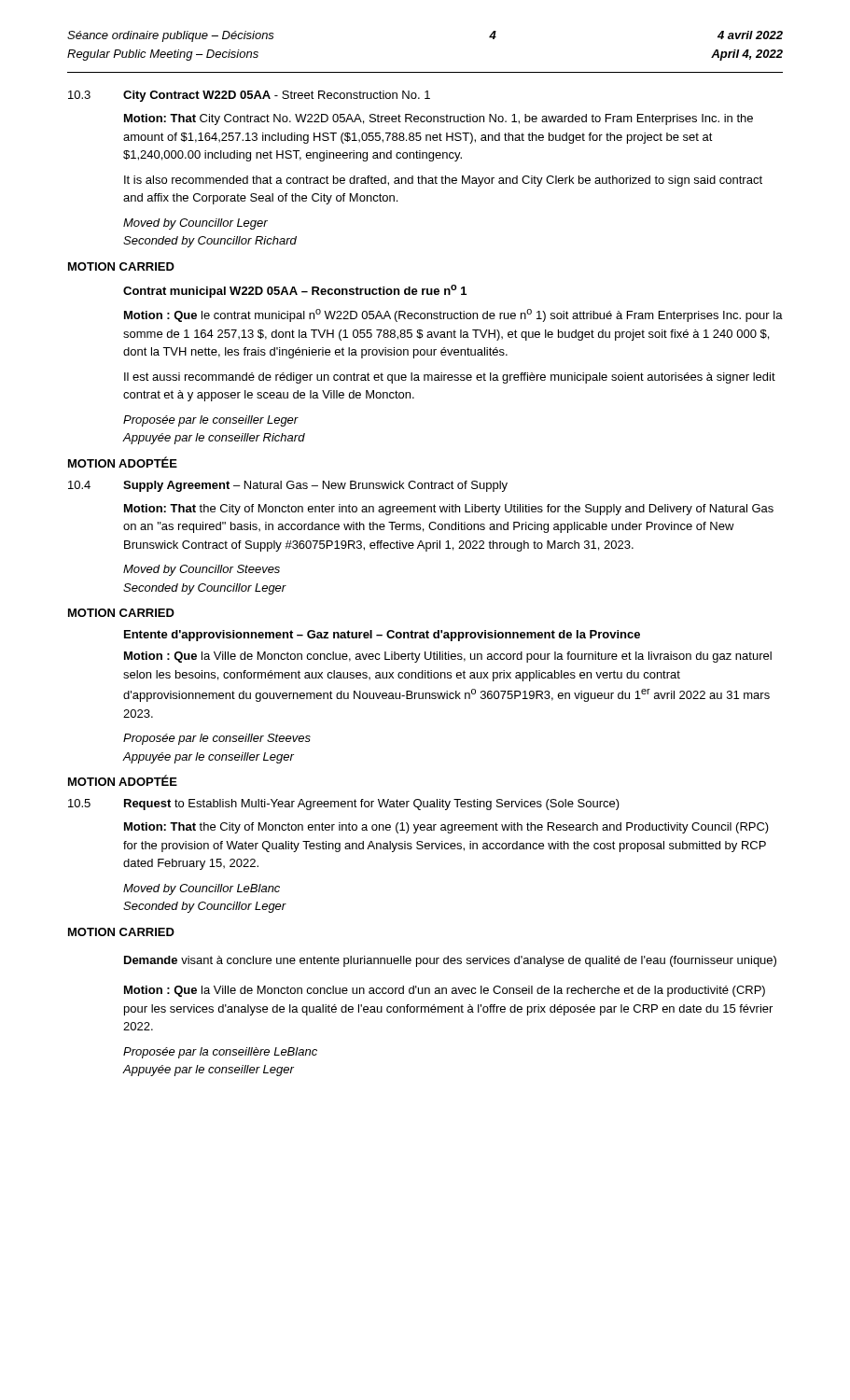
Task: Locate the text block that reads "Contrat municipal W22D"
Action: (295, 289)
